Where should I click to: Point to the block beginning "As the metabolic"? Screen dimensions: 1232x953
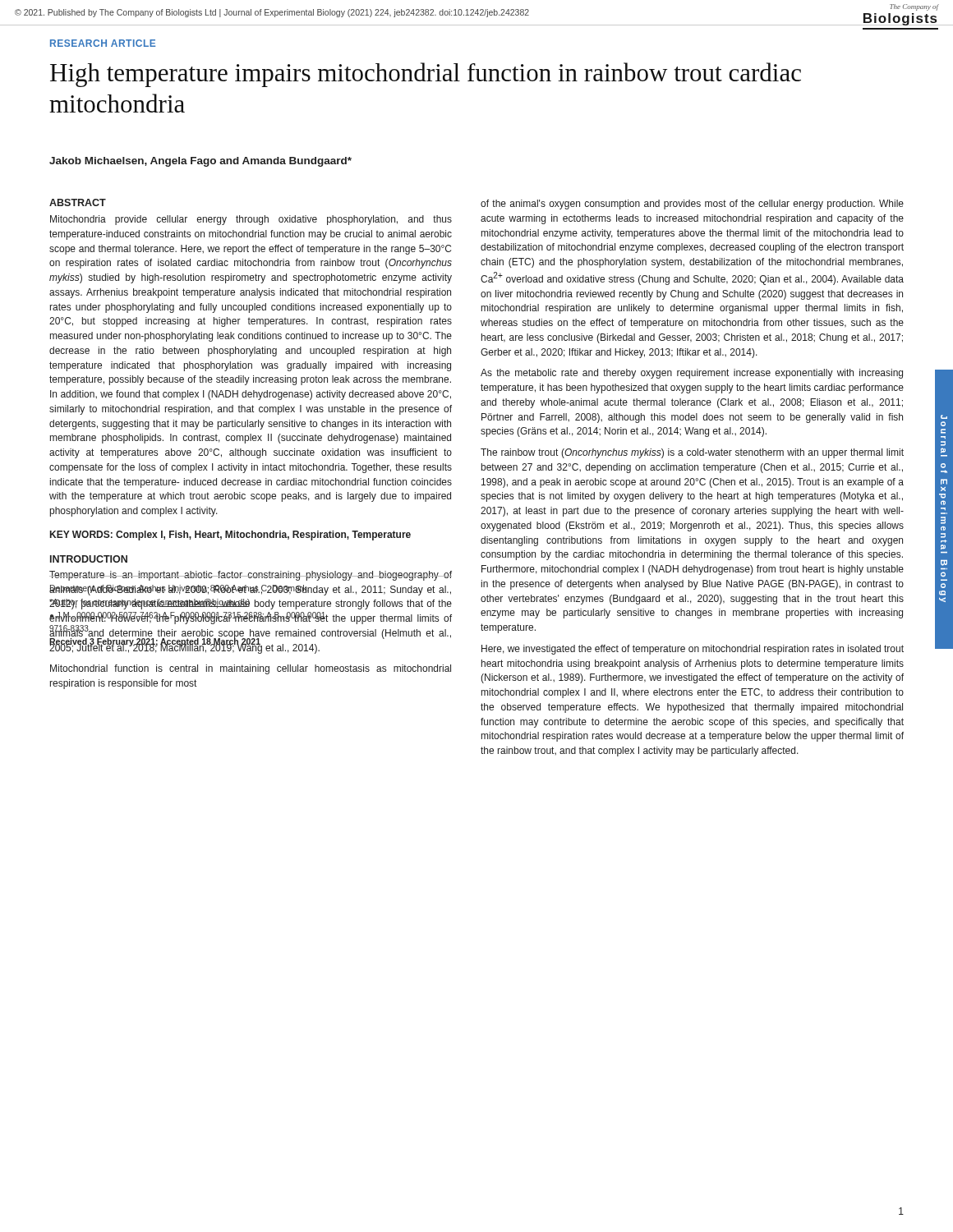point(692,402)
